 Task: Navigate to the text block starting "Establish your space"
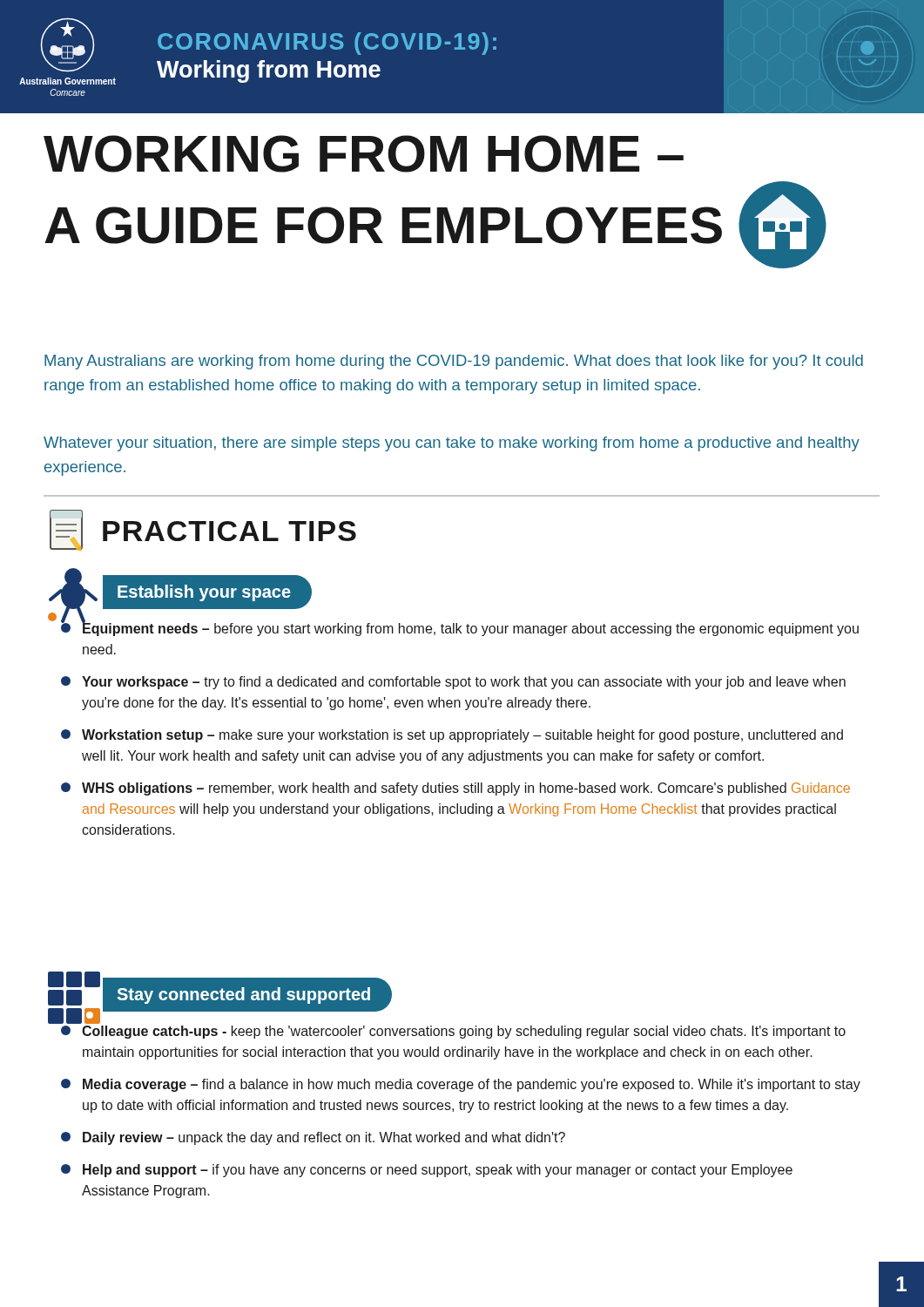point(207,592)
